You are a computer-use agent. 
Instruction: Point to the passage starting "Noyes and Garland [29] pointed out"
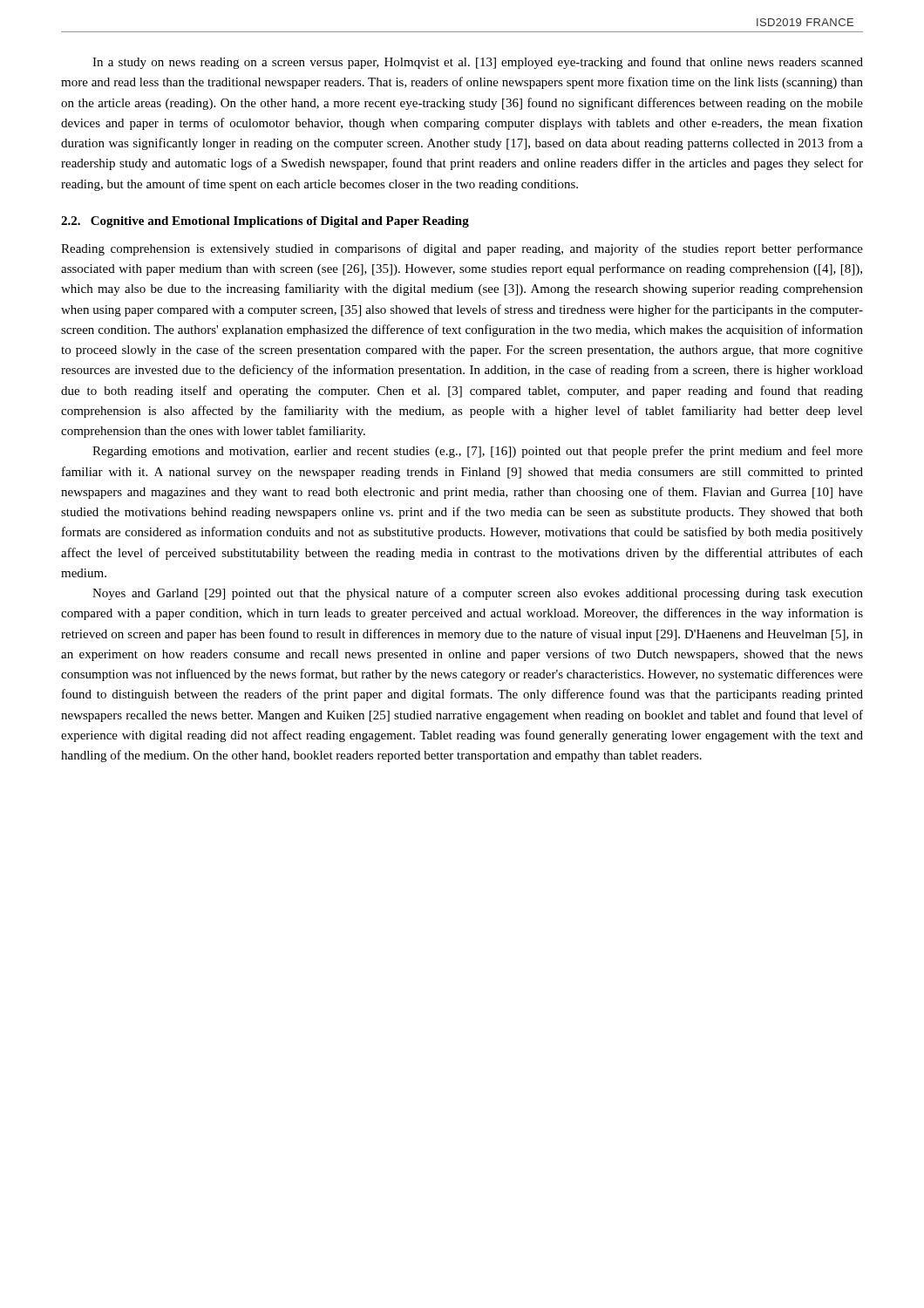click(x=462, y=675)
